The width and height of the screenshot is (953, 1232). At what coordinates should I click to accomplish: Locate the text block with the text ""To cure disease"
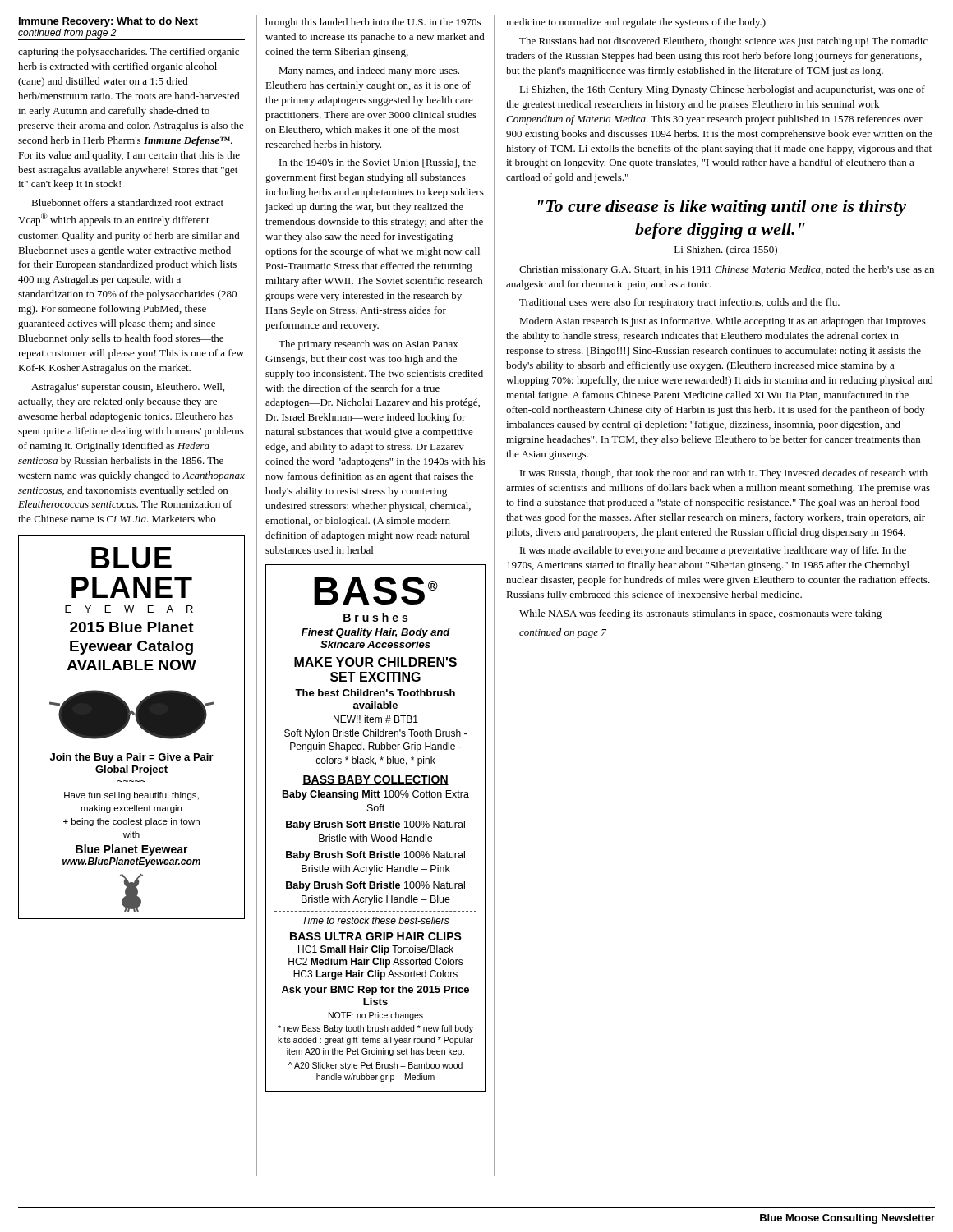click(720, 226)
